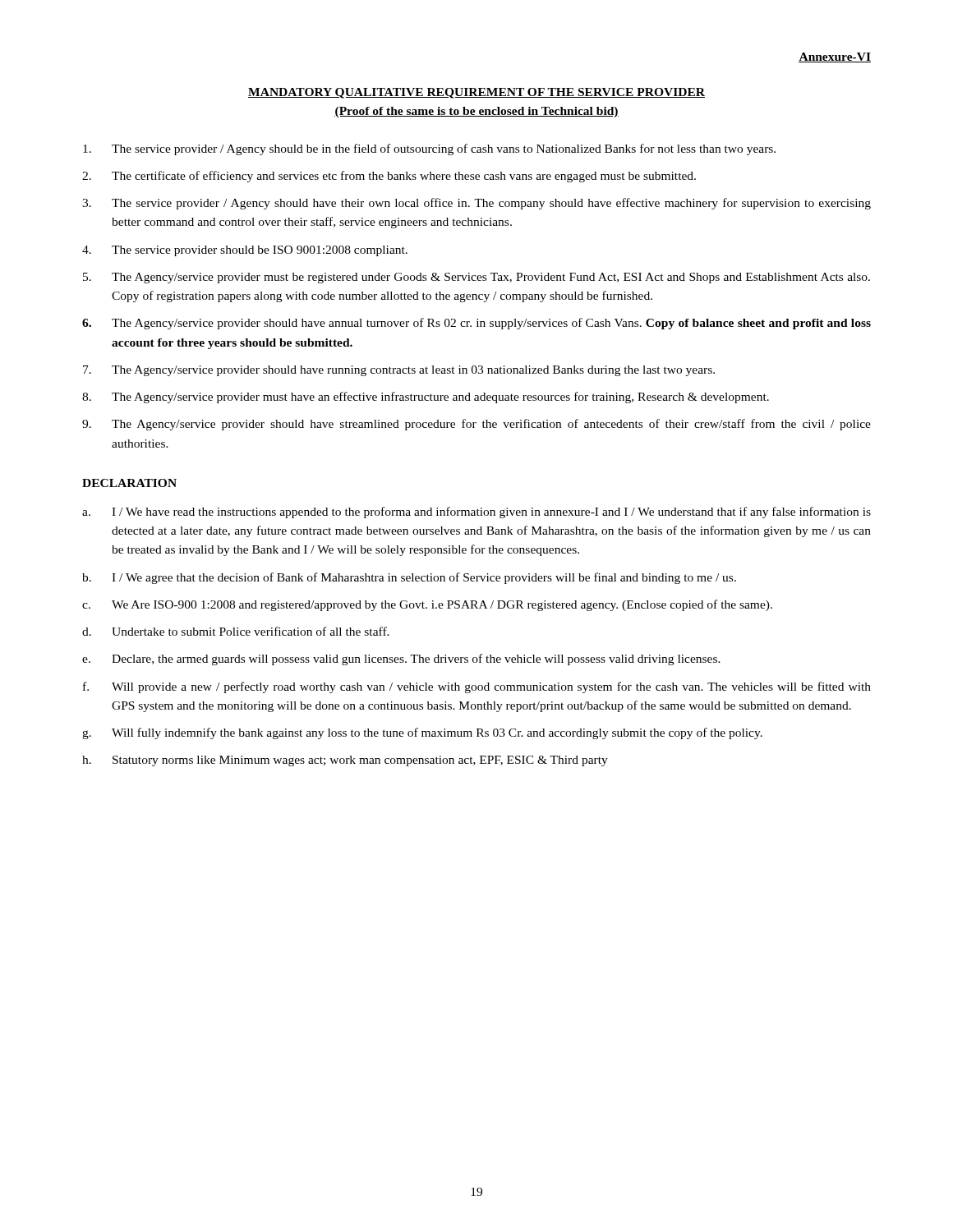Image resolution: width=953 pixels, height=1232 pixels.
Task: Locate the passage starting "MANDATORY QUALITATIVE REQUIREMENT"
Action: click(x=476, y=101)
